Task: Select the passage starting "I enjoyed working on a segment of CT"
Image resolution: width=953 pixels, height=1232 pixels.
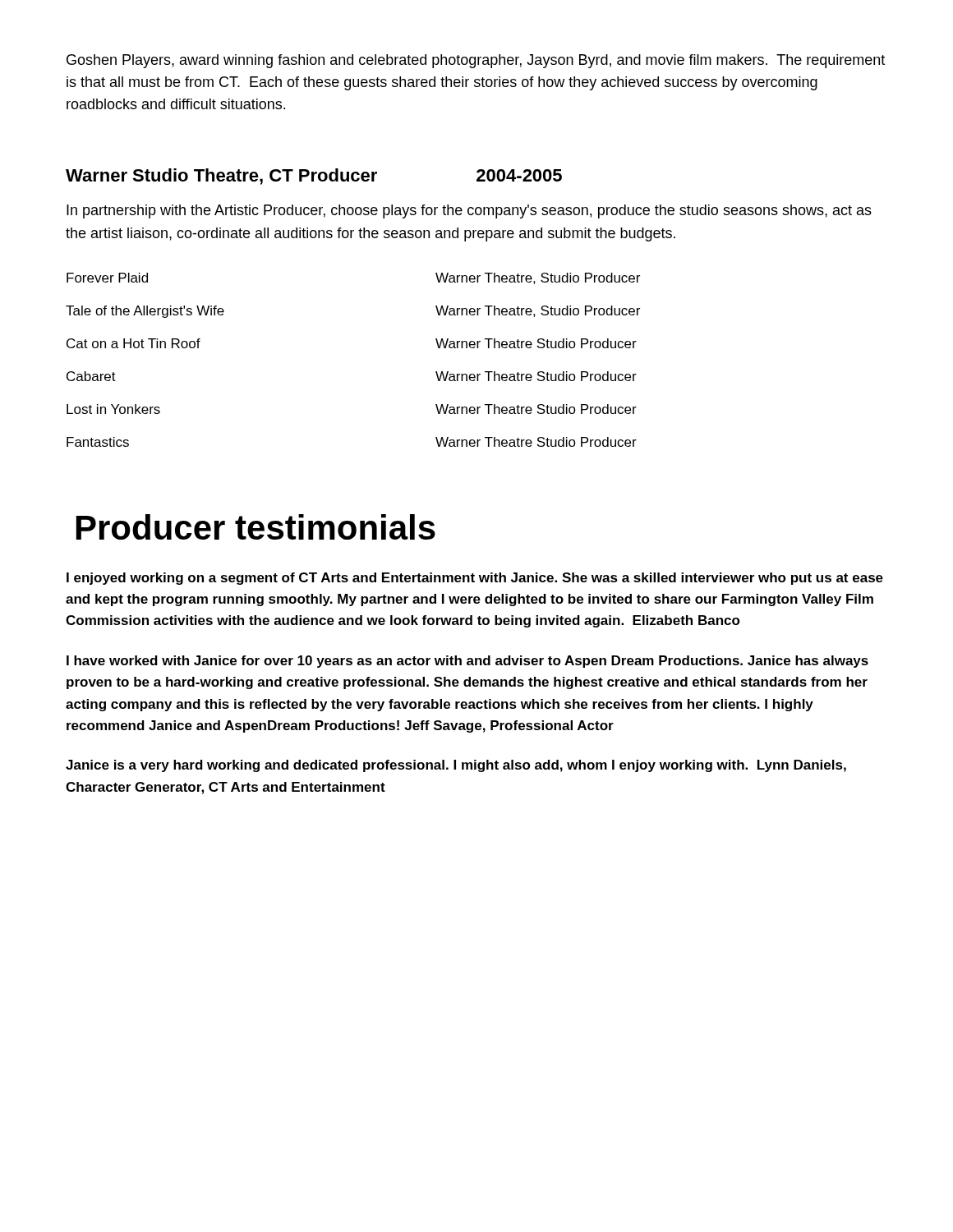Action: pos(474,599)
